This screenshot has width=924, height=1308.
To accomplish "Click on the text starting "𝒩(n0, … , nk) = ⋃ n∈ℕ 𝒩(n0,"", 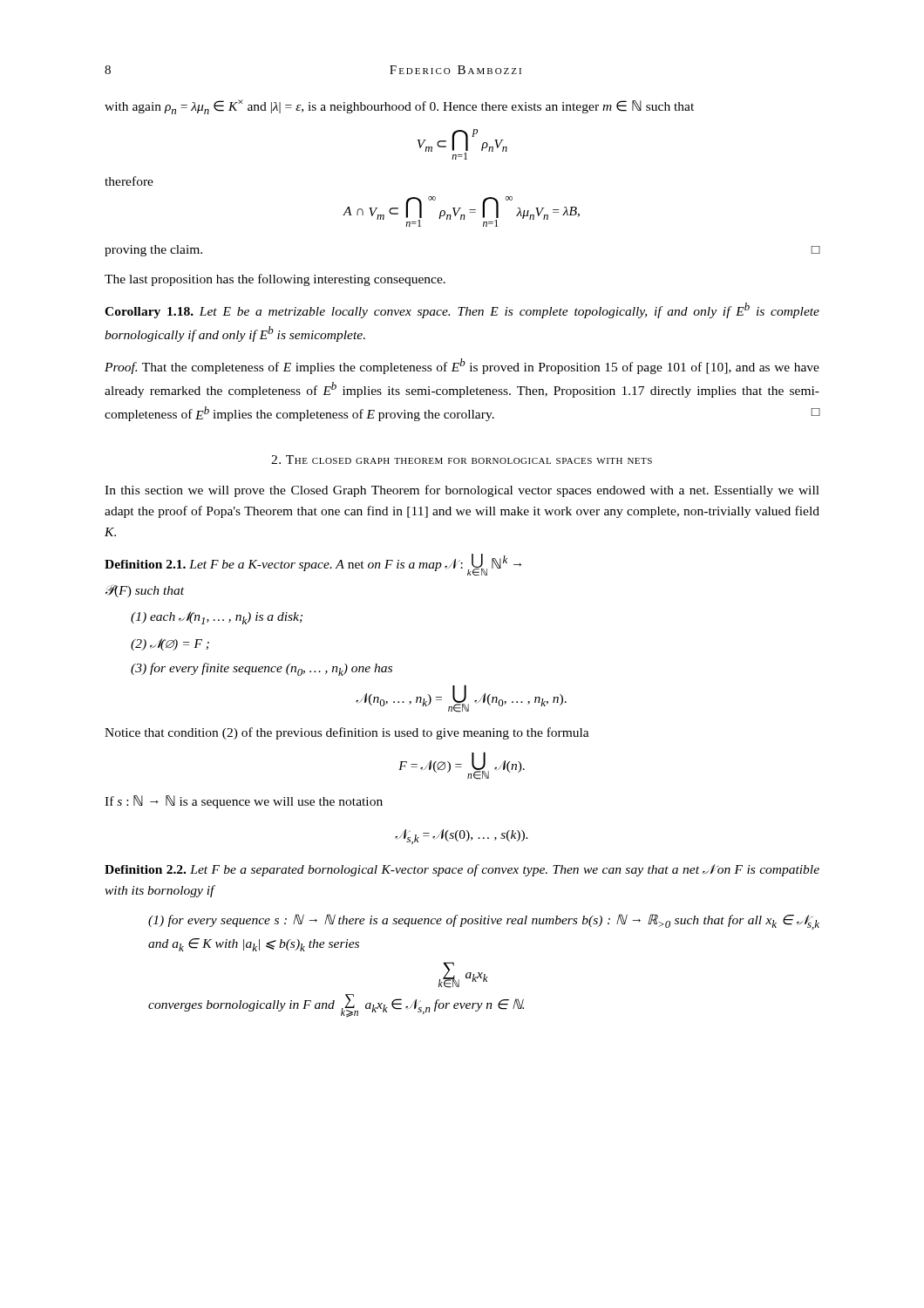I will point(462,700).
